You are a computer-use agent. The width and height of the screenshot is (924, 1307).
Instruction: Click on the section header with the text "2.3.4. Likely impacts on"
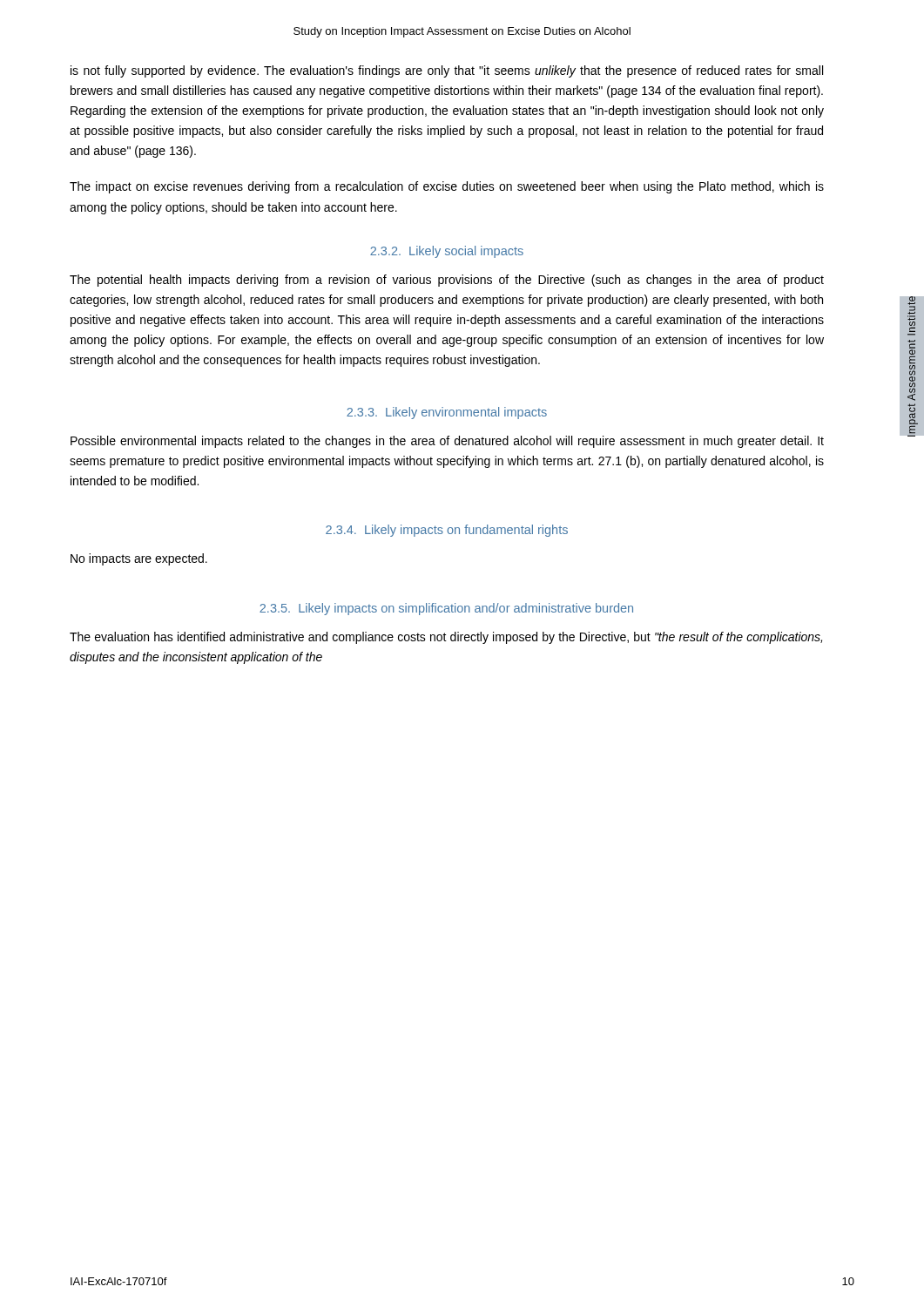click(x=447, y=530)
